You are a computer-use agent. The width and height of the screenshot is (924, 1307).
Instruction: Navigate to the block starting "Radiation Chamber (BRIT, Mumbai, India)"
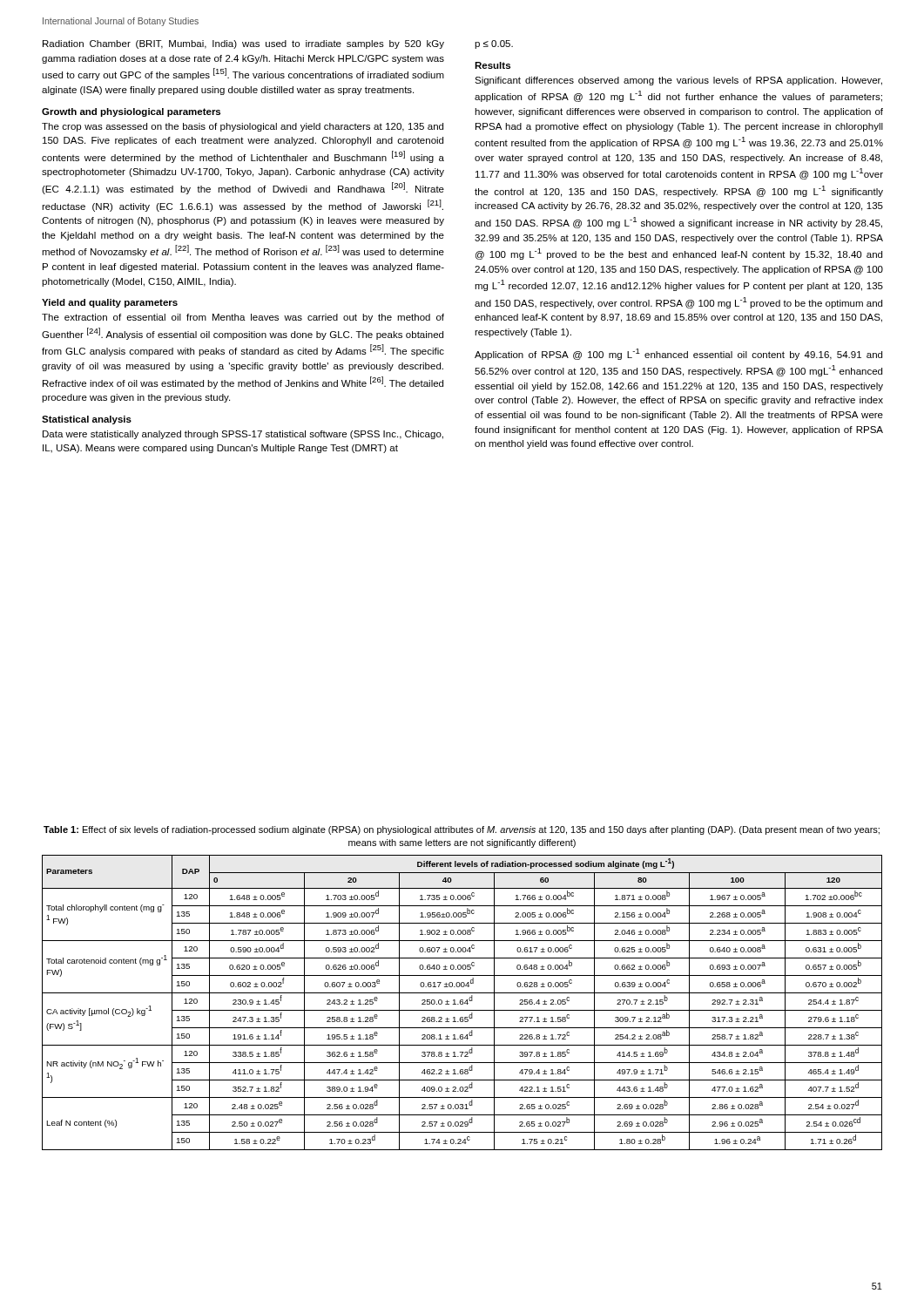click(x=243, y=67)
